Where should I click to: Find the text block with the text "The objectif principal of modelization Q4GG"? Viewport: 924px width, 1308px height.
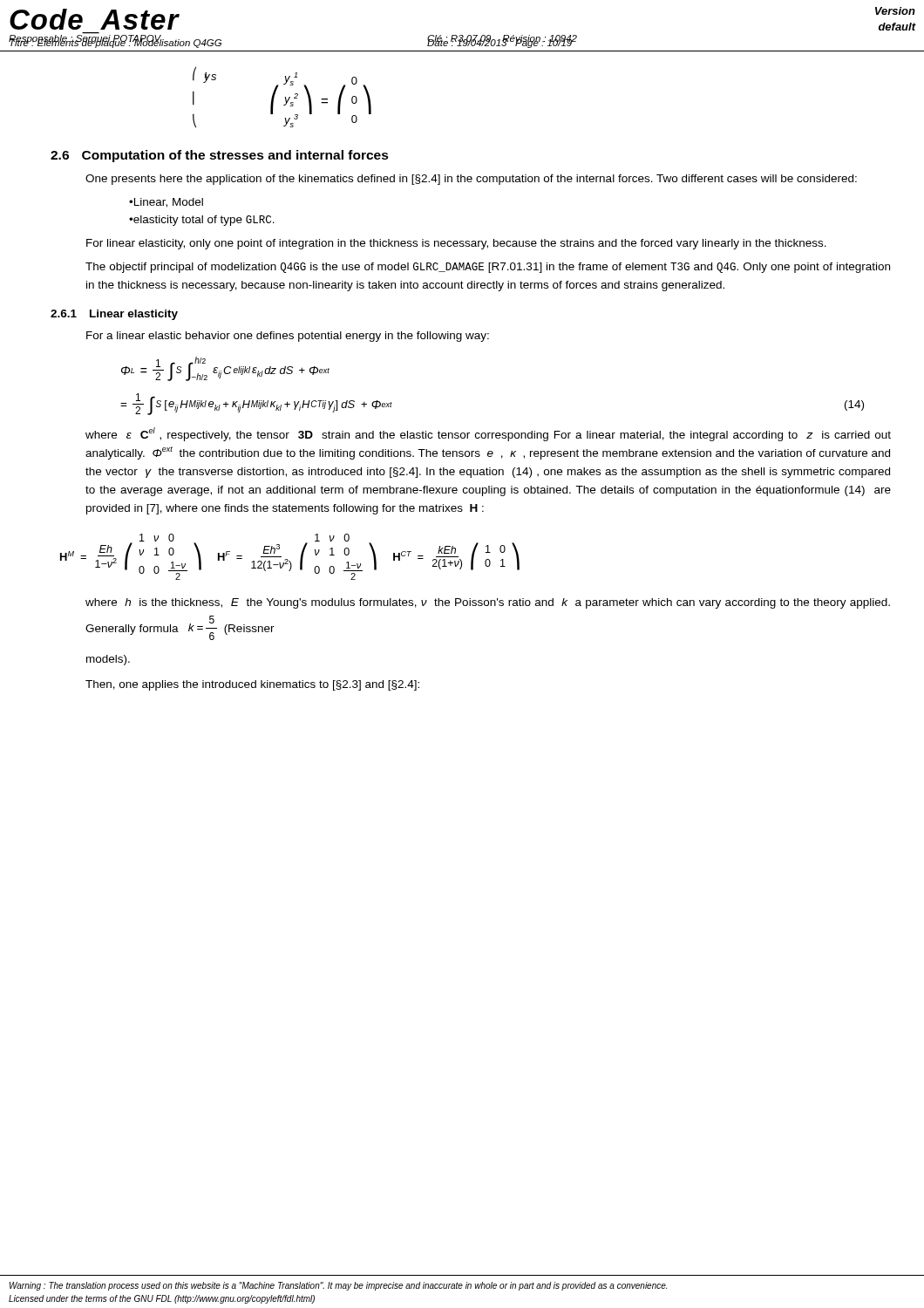488,276
